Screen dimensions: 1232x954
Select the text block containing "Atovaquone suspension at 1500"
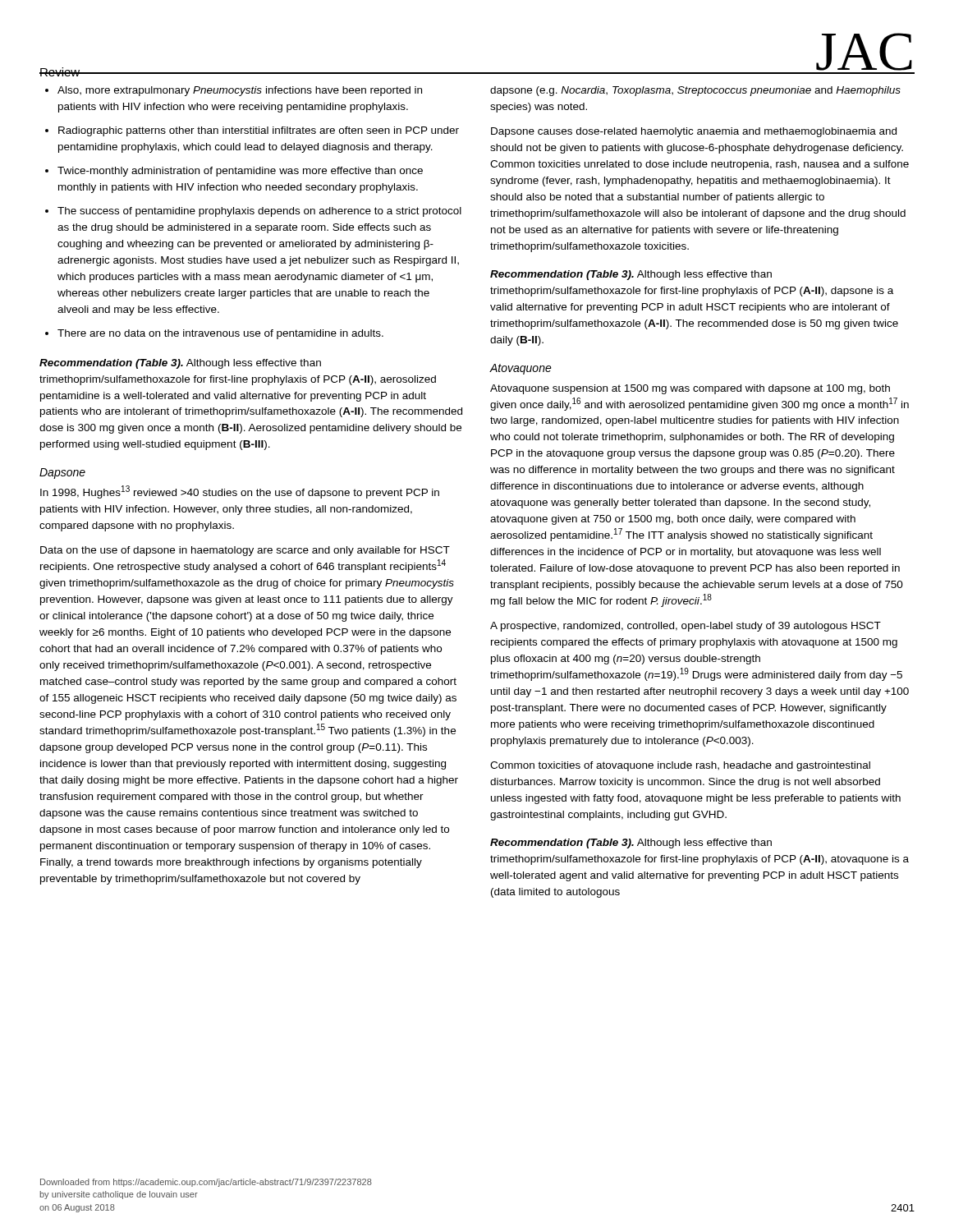point(700,494)
